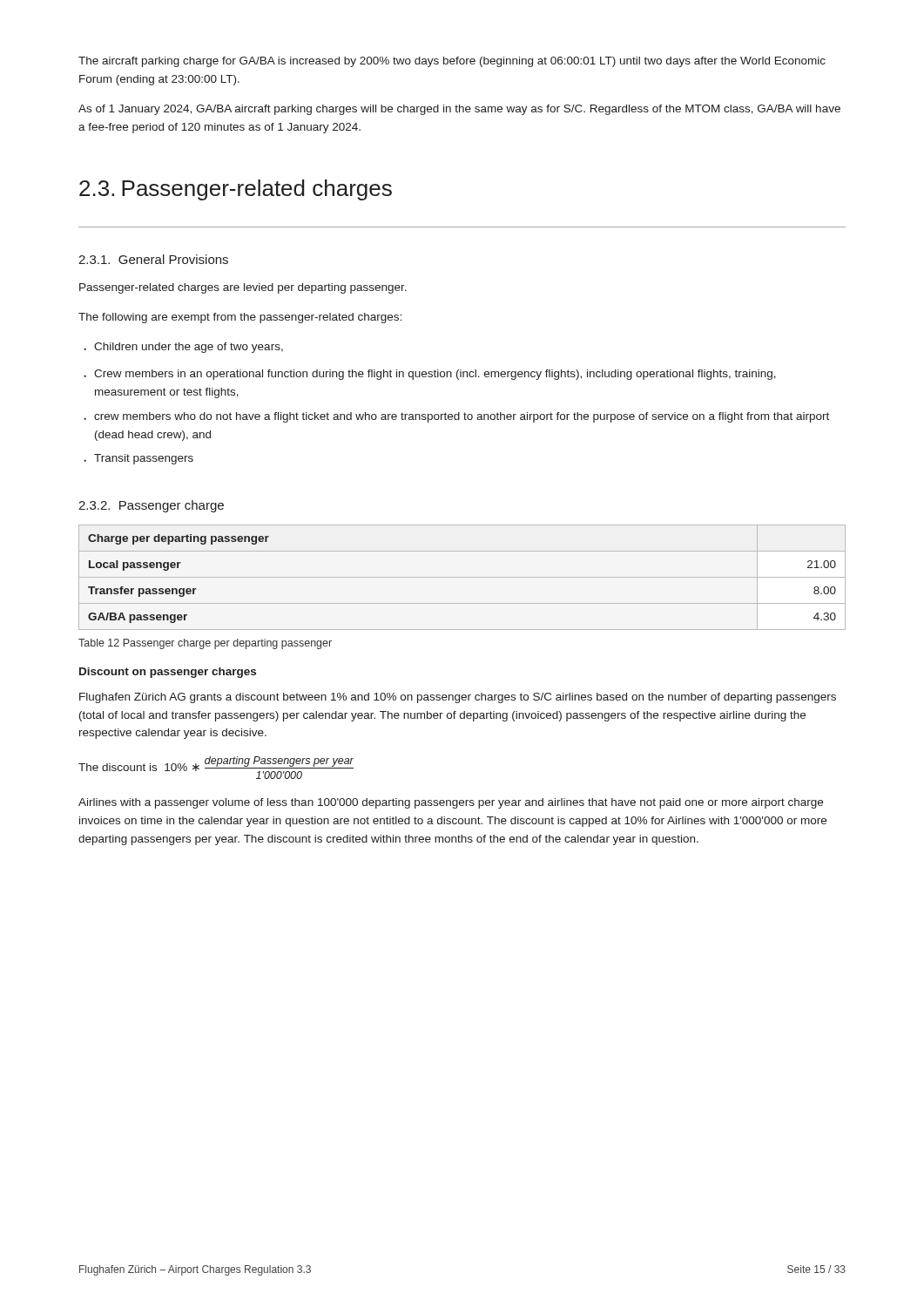The height and width of the screenshot is (1307, 924).
Task: Find the text block starting "・ Children under"
Action: (183, 348)
